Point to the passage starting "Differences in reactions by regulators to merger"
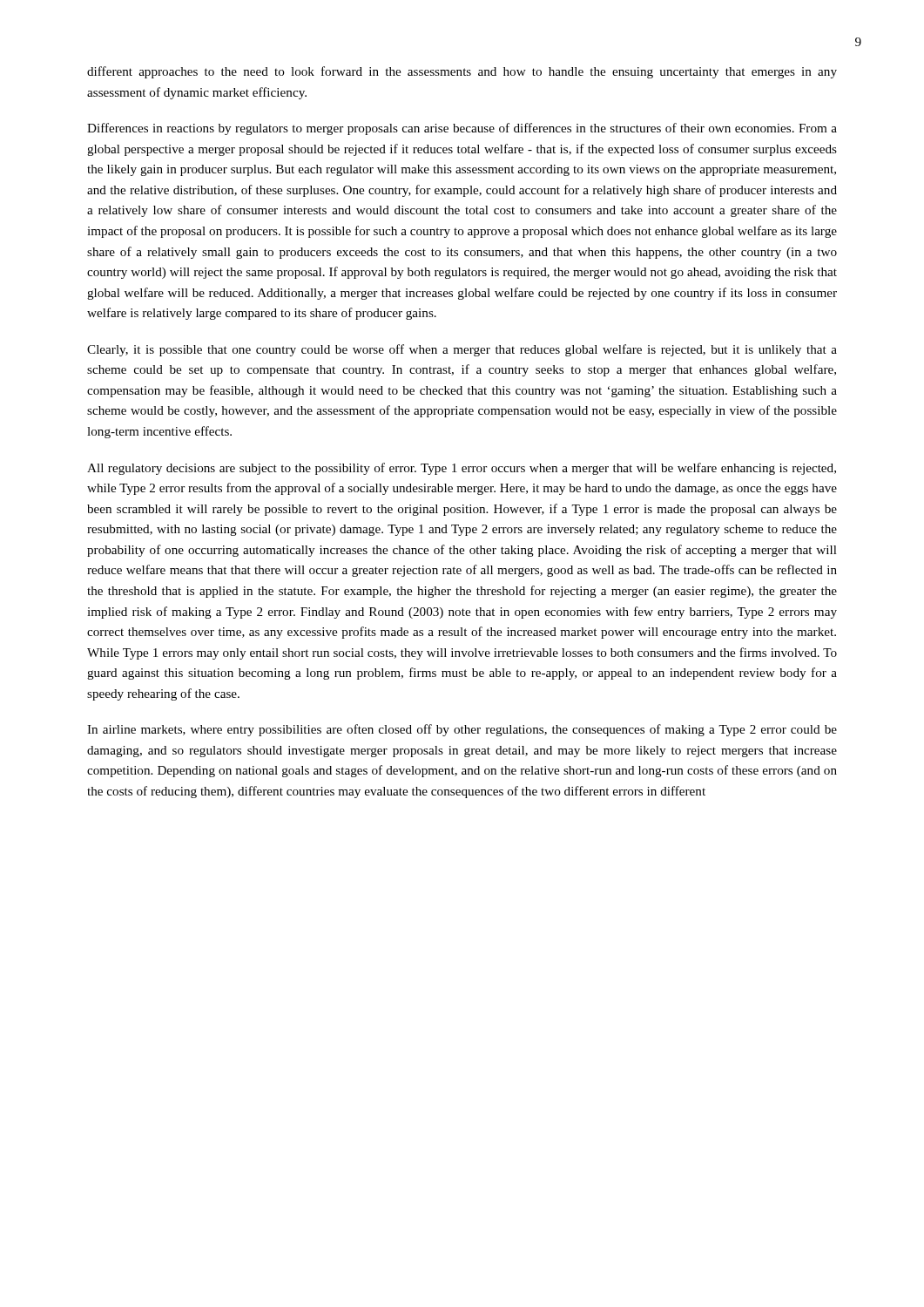This screenshot has width=924, height=1307. [x=462, y=220]
